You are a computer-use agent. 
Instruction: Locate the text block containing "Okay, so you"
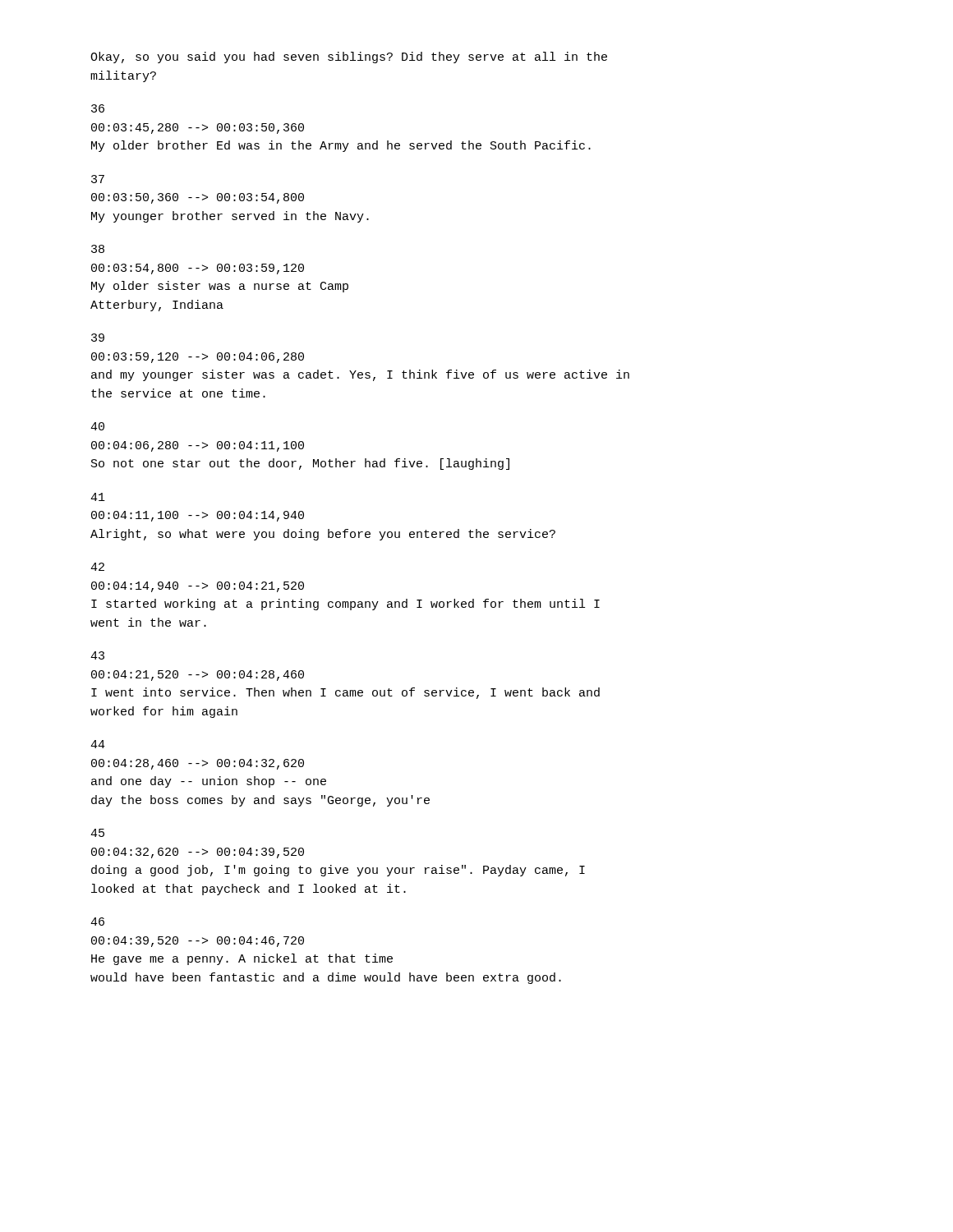coord(476,68)
